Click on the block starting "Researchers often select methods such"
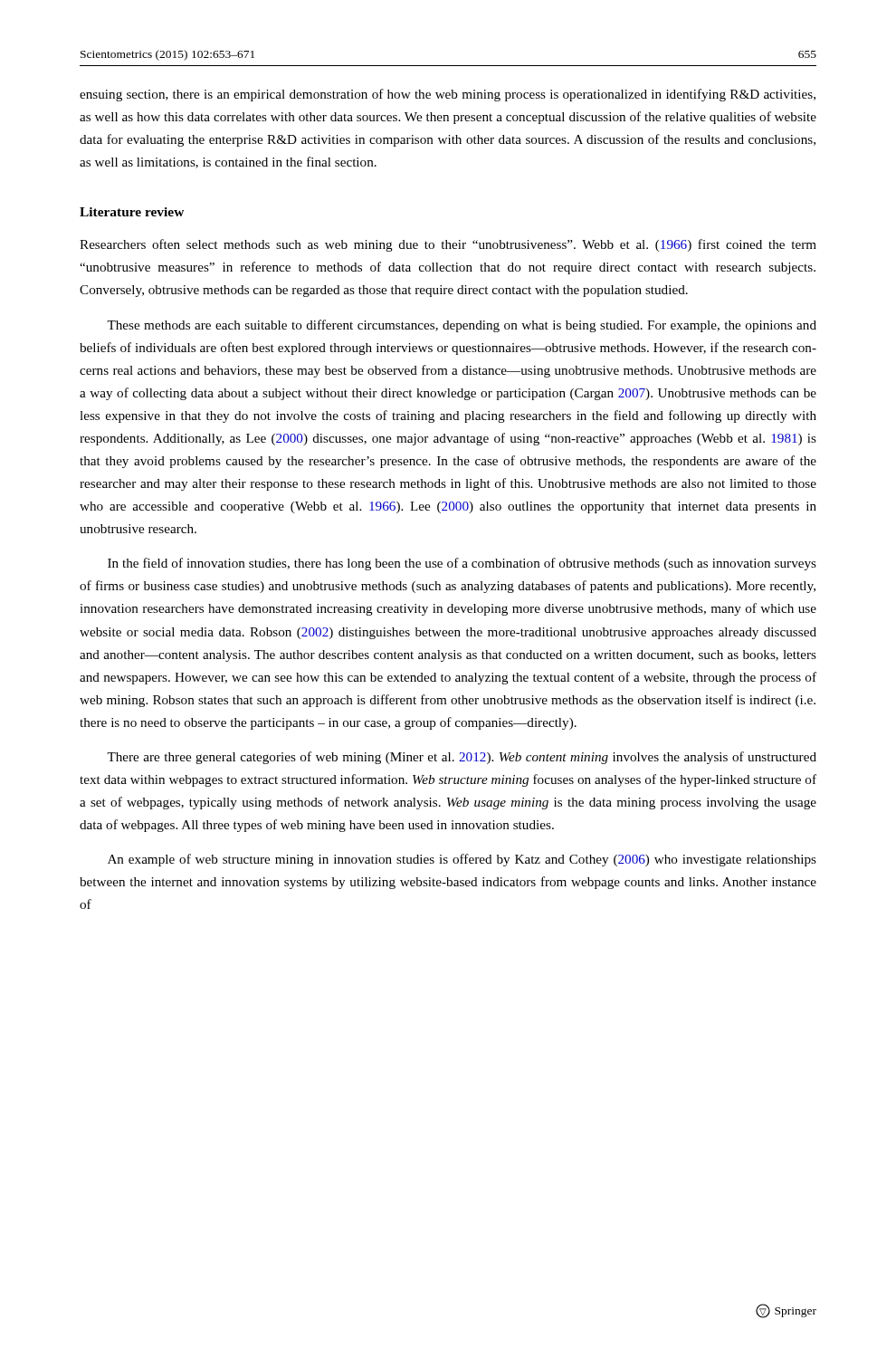Image resolution: width=896 pixels, height=1358 pixels. [x=448, y=267]
